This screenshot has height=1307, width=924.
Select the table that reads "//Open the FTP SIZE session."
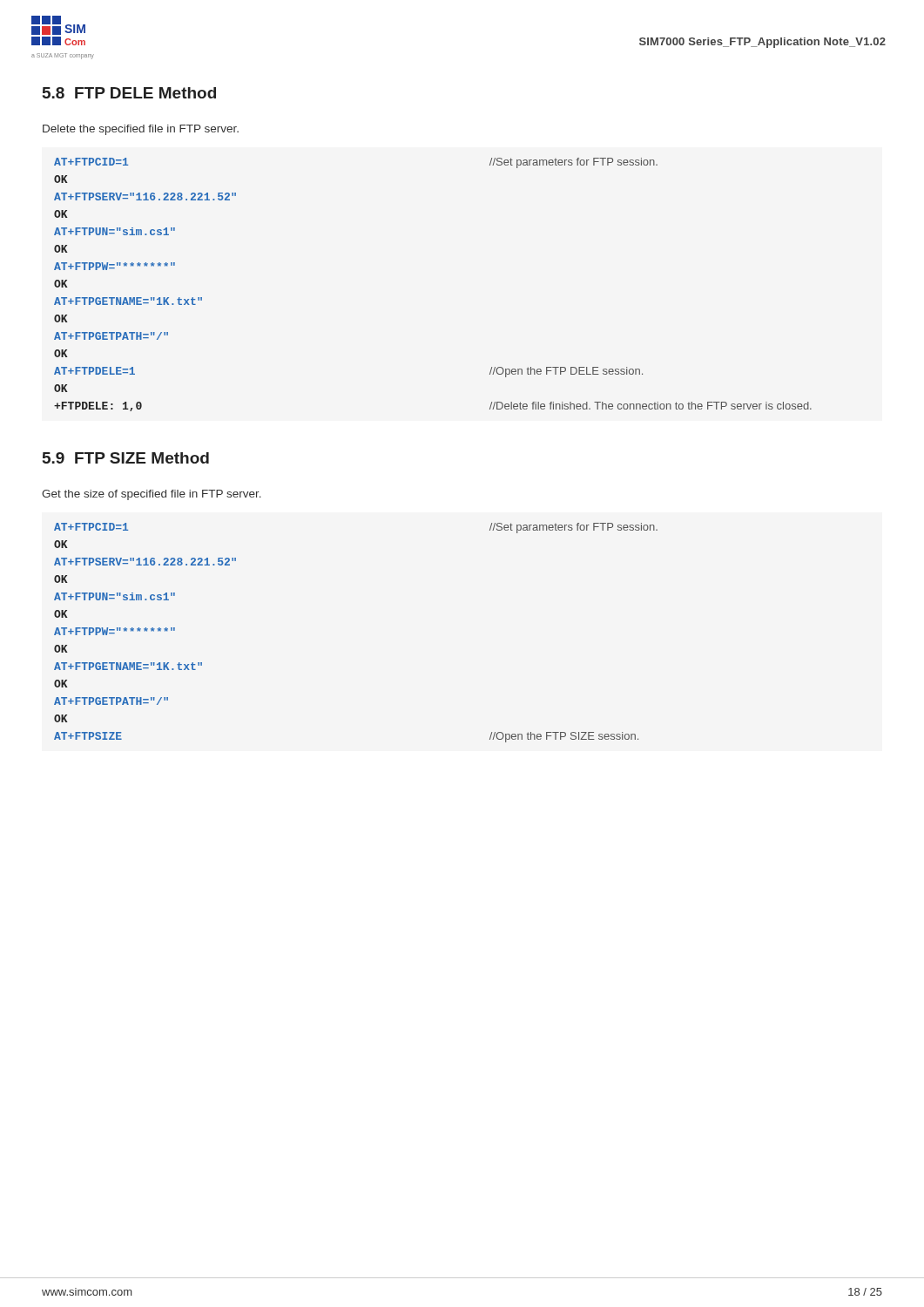462,632
